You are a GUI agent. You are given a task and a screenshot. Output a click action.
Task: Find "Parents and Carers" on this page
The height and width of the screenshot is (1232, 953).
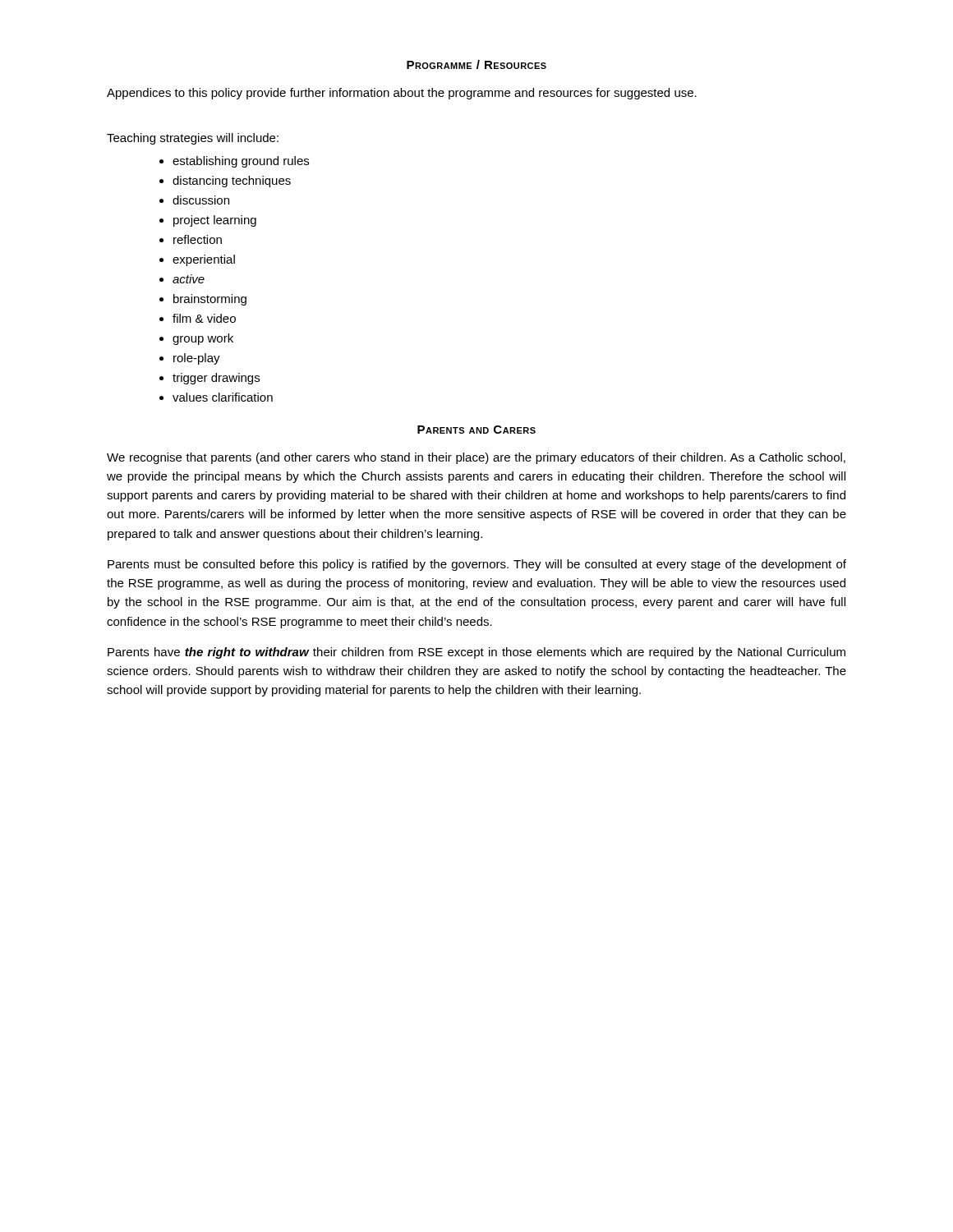[476, 429]
